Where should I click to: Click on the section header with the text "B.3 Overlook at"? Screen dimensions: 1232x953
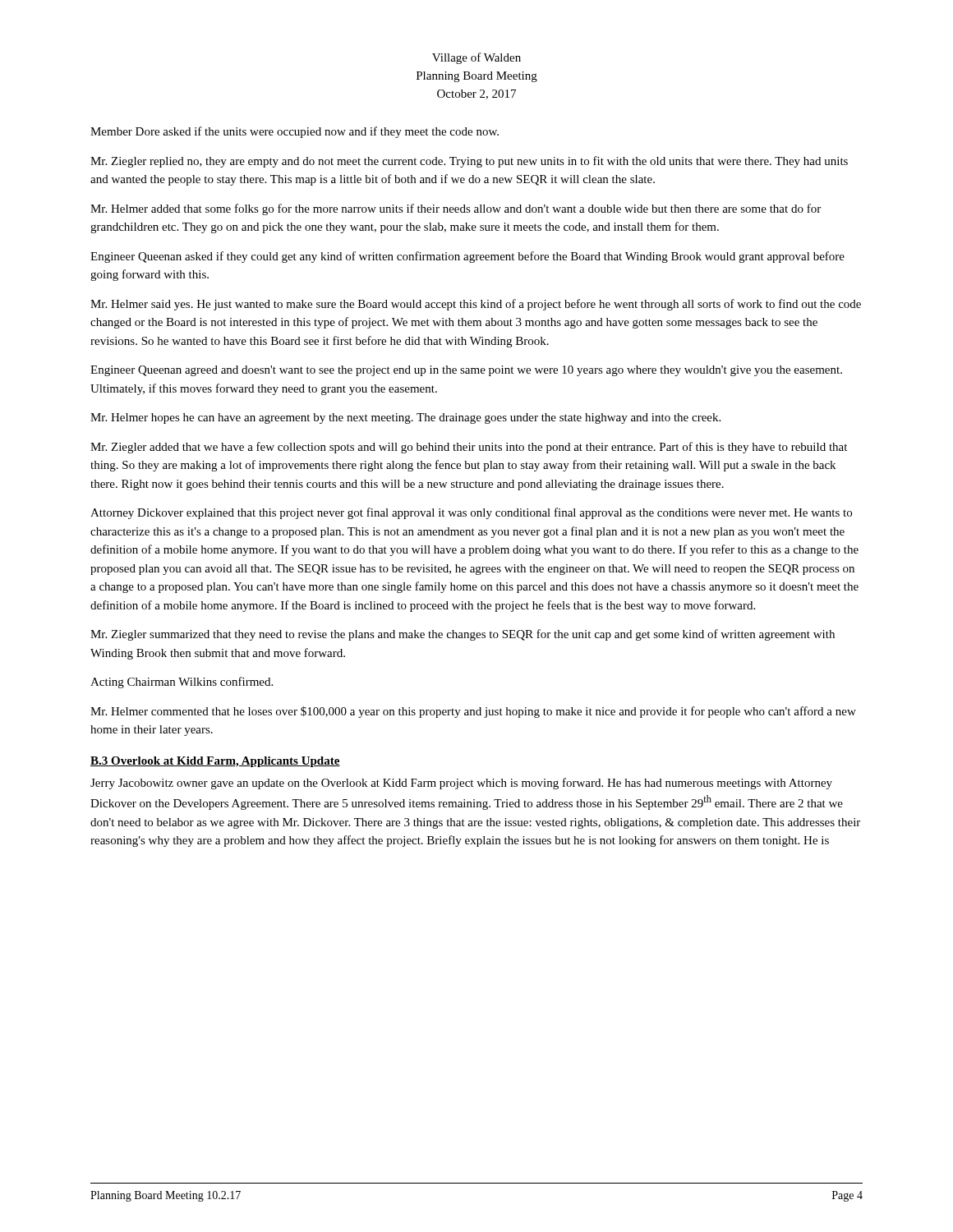click(x=215, y=760)
